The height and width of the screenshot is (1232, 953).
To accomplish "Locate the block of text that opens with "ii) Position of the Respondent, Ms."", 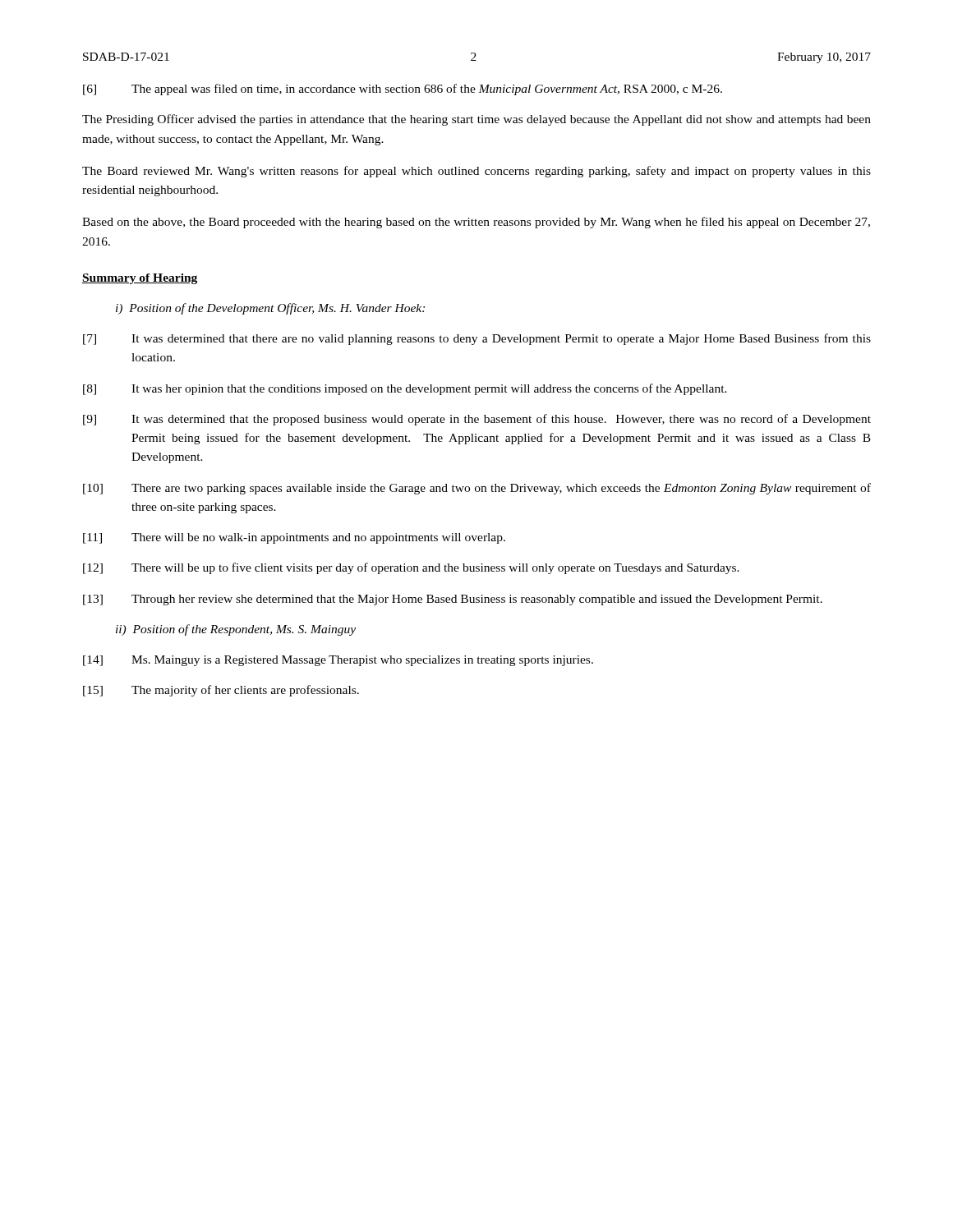I will coord(235,629).
